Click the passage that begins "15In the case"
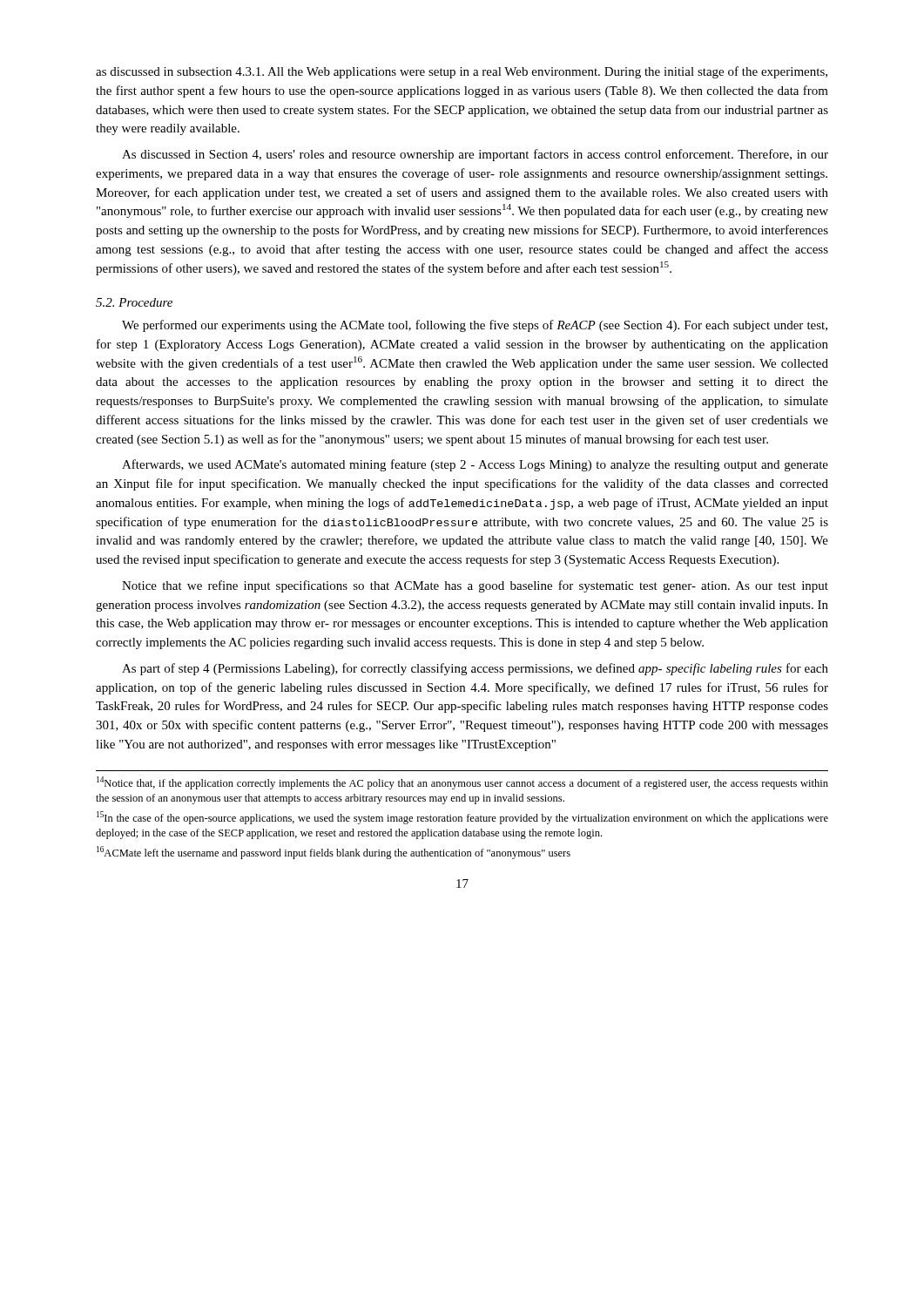Image resolution: width=924 pixels, height=1307 pixels. 462,825
